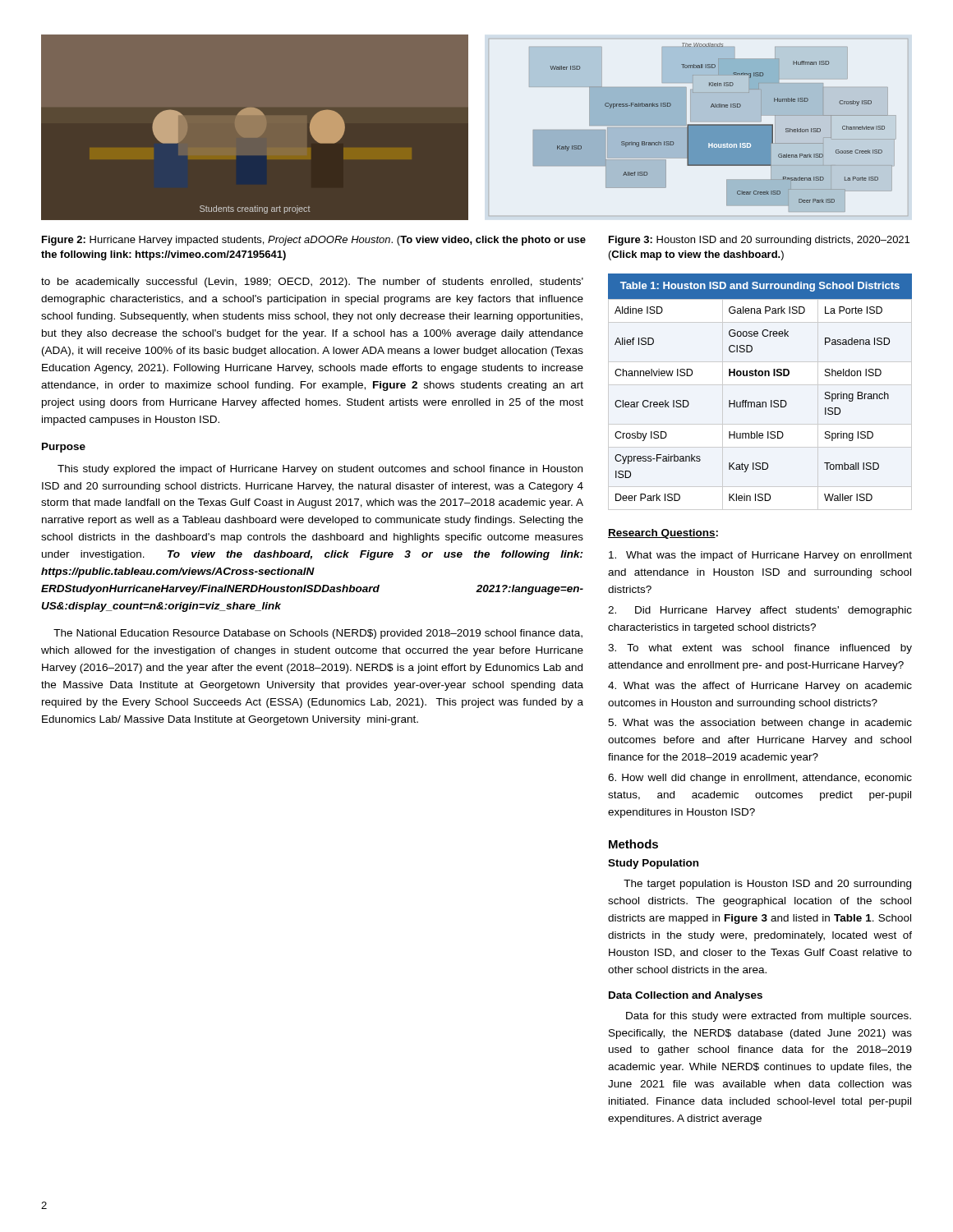Where is the passage that starts "The National Education Resource Database"?
This screenshot has height=1232, width=953.
tap(312, 676)
